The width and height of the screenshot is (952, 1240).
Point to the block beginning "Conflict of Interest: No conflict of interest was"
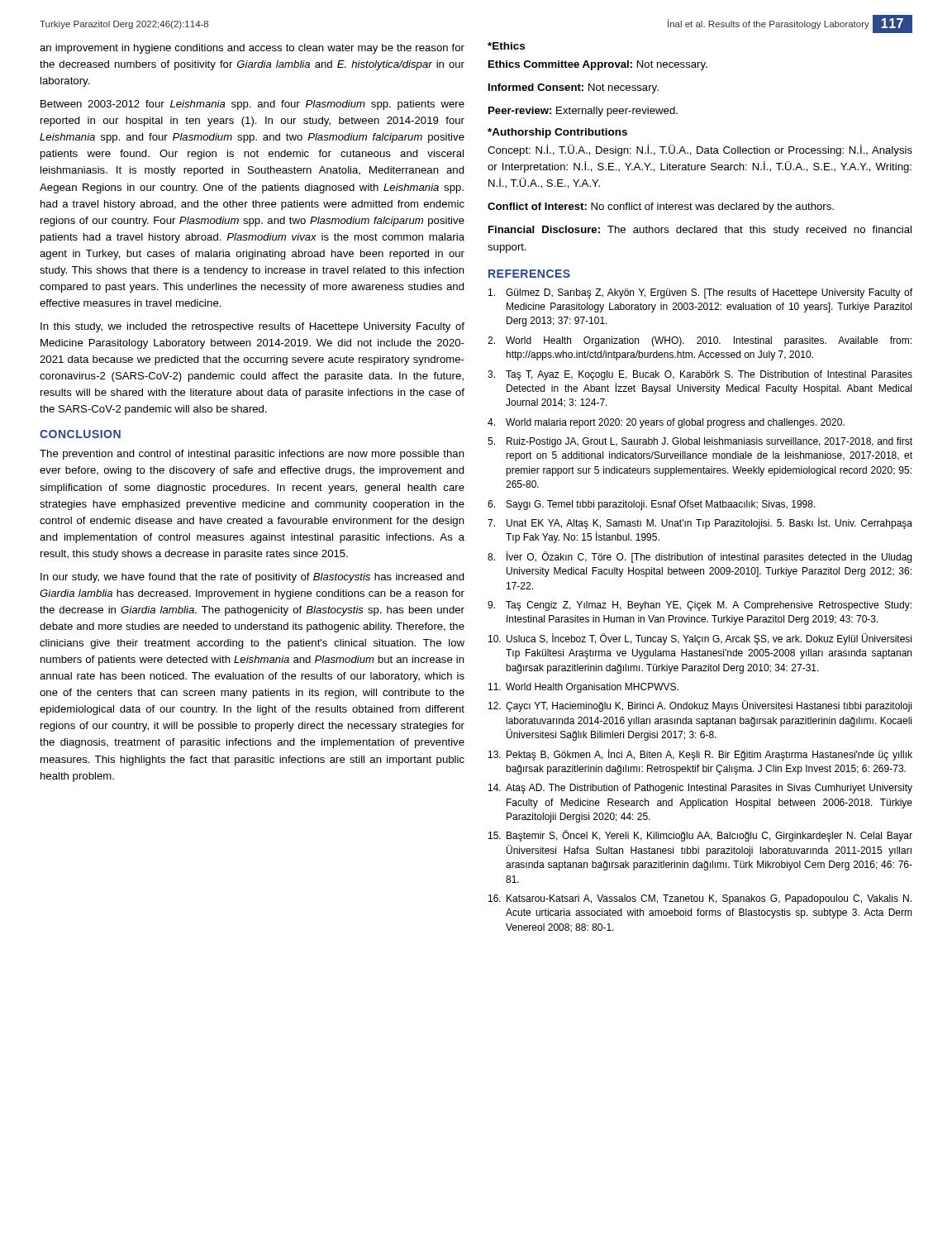[700, 207]
